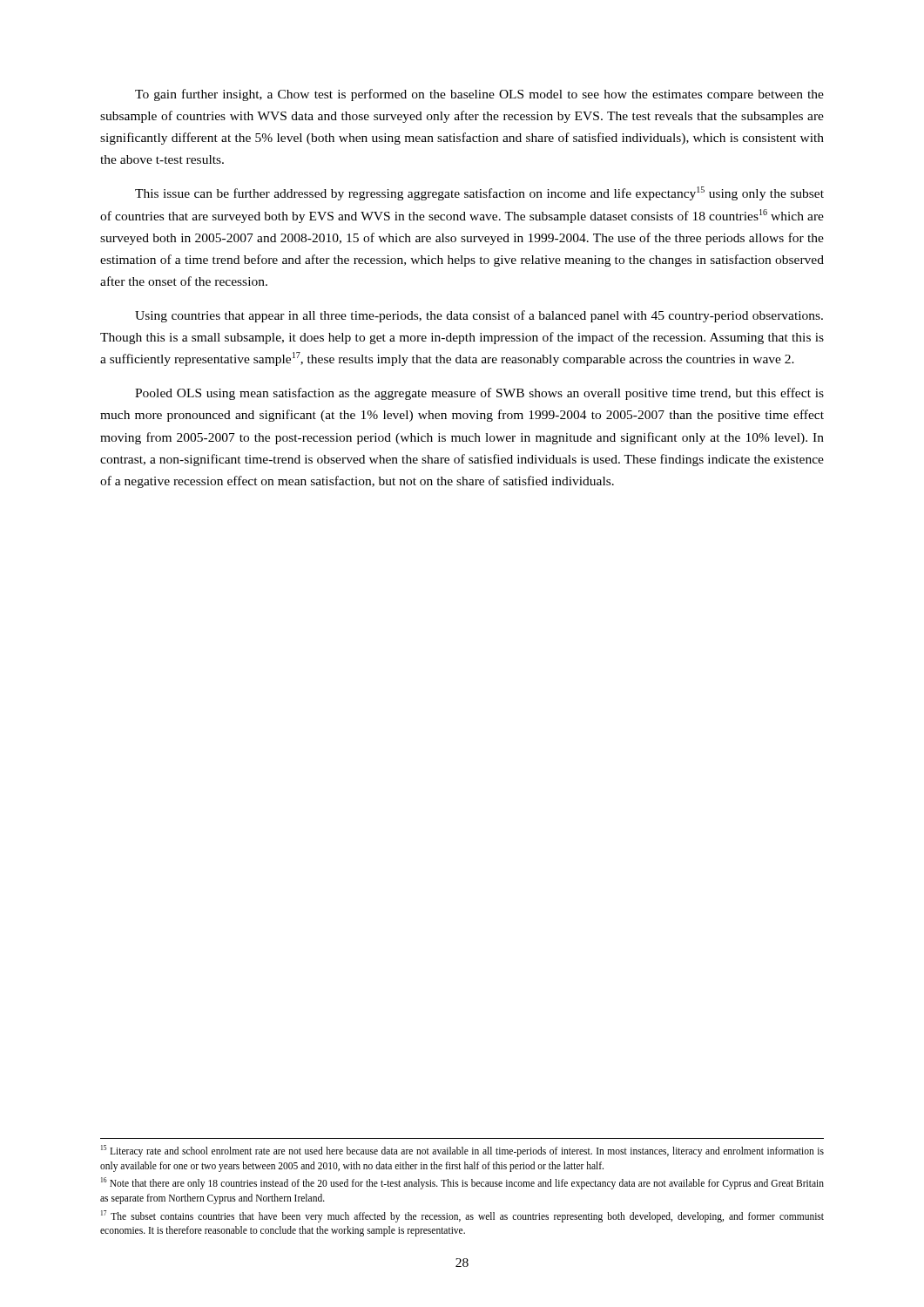Click on the region starting "16 Note that there are only 18 countries"
924x1307 pixels.
point(462,1190)
